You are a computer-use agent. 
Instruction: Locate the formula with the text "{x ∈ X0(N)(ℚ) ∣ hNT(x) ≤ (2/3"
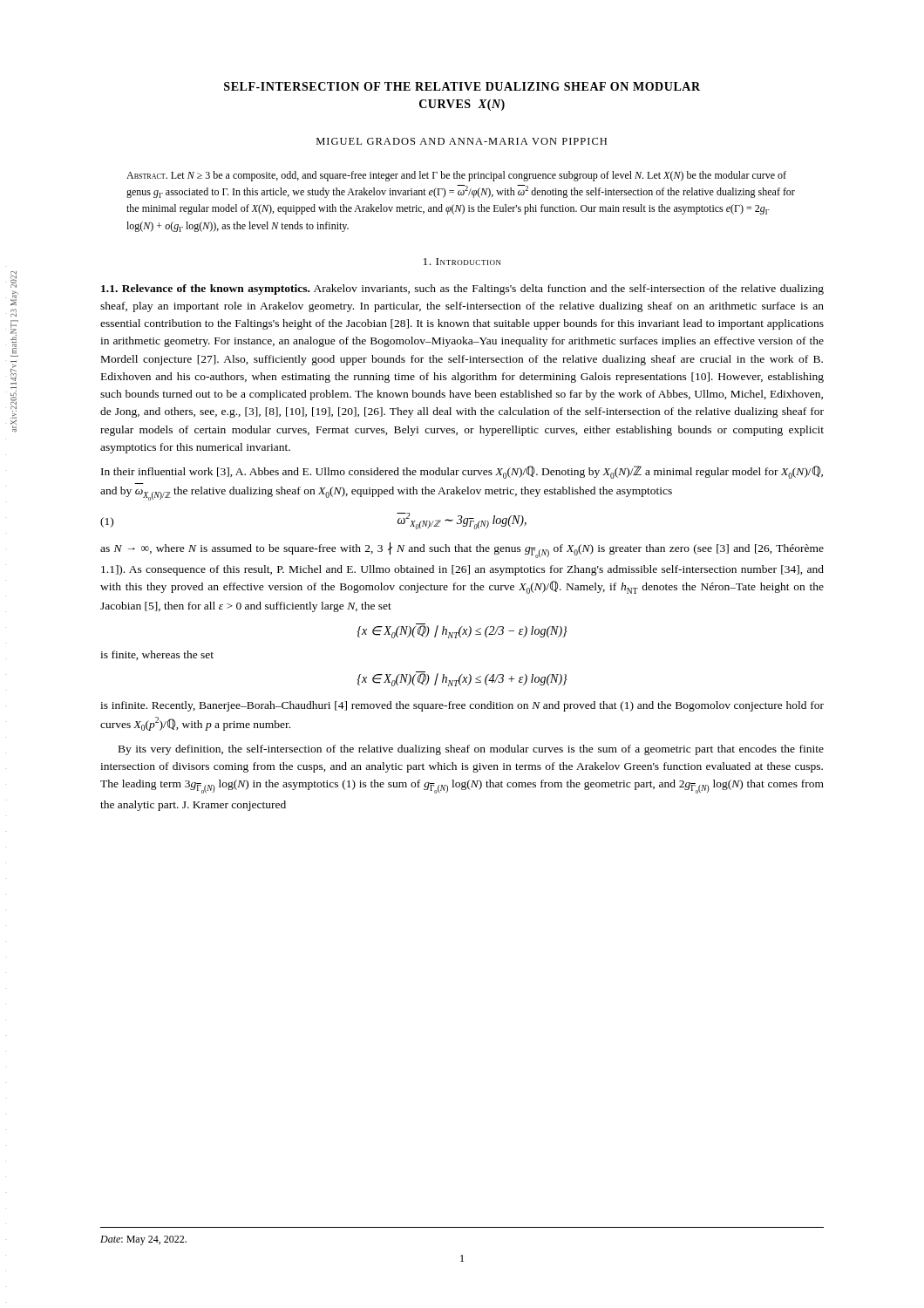pyautogui.click(x=462, y=632)
